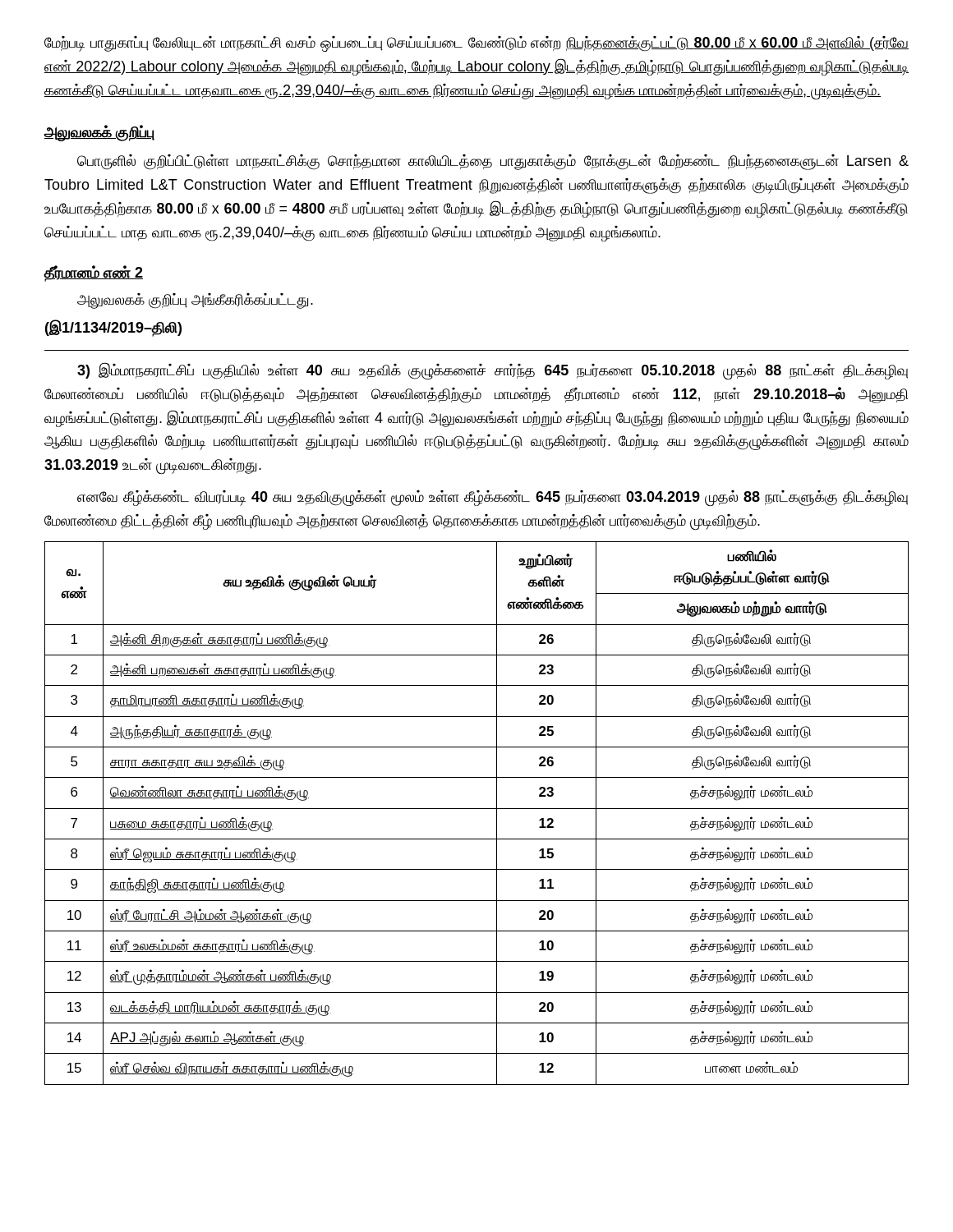Click on the section header containing "அலுவலகக் குறிப்பு"
The height and width of the screenshot is (1232, 953).
99,133
